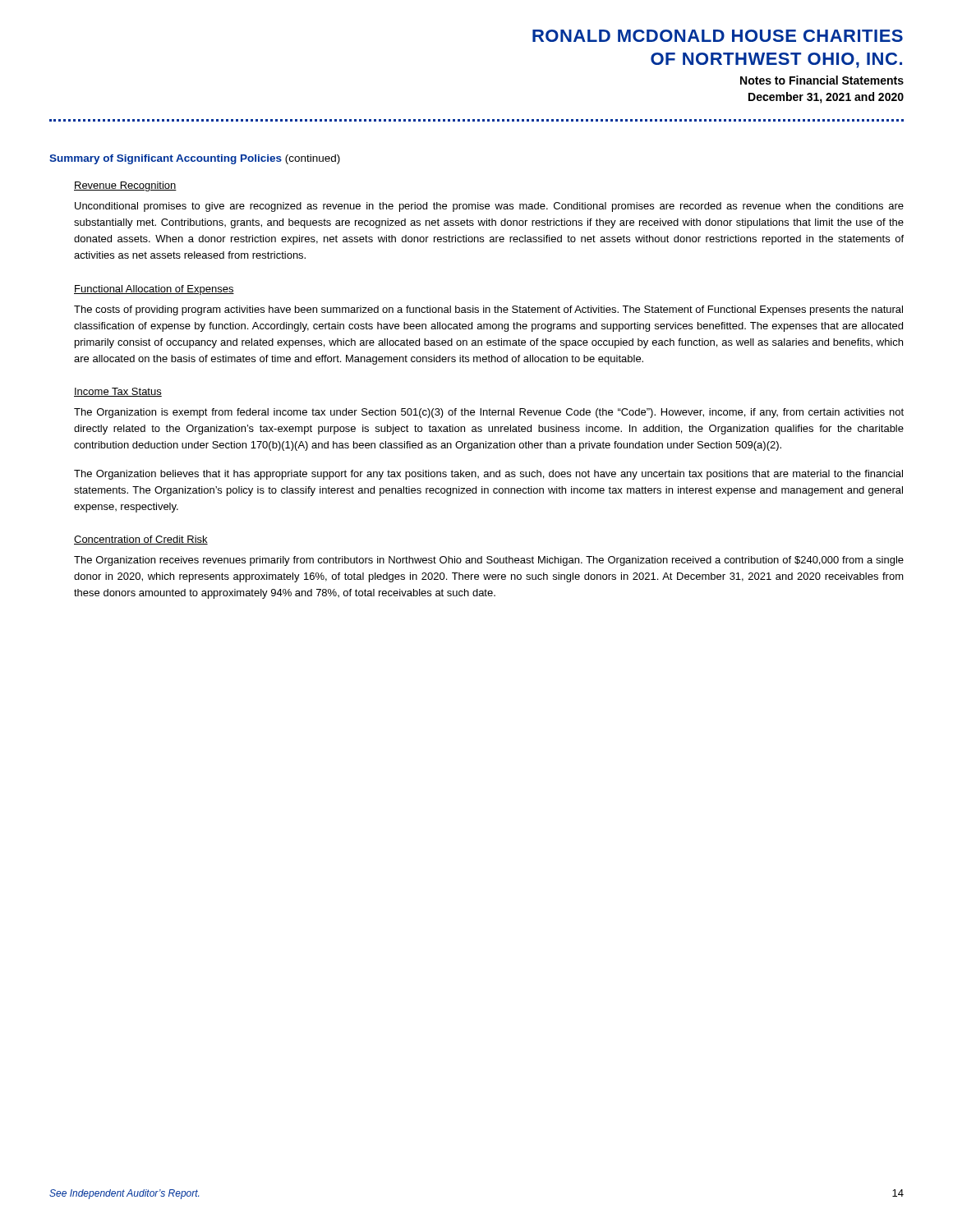Locate the text "Revenue Recognition"

(x=125, y=185)
